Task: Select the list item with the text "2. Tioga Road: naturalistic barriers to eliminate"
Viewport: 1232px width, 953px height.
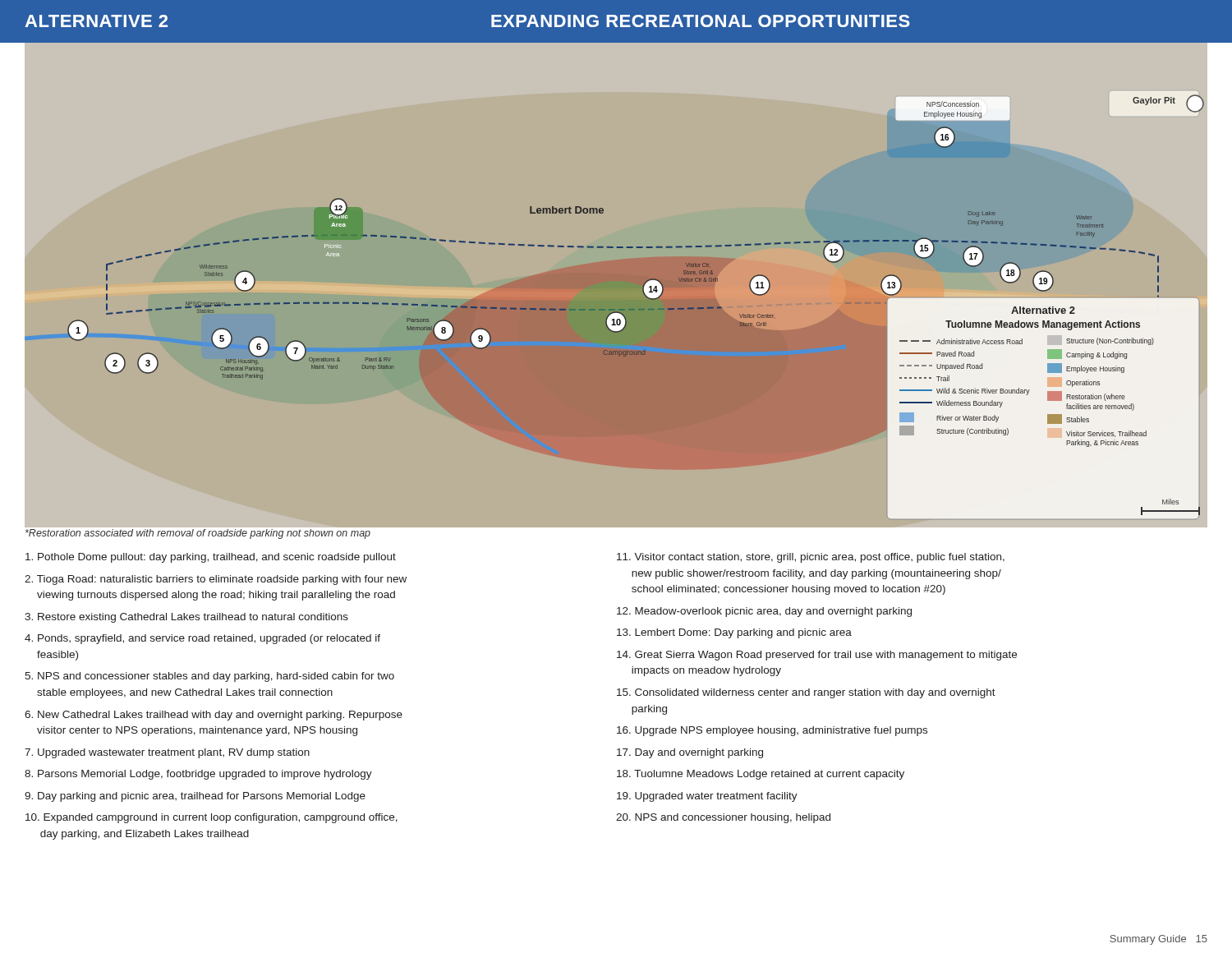Action: click(x=216, y=586)
